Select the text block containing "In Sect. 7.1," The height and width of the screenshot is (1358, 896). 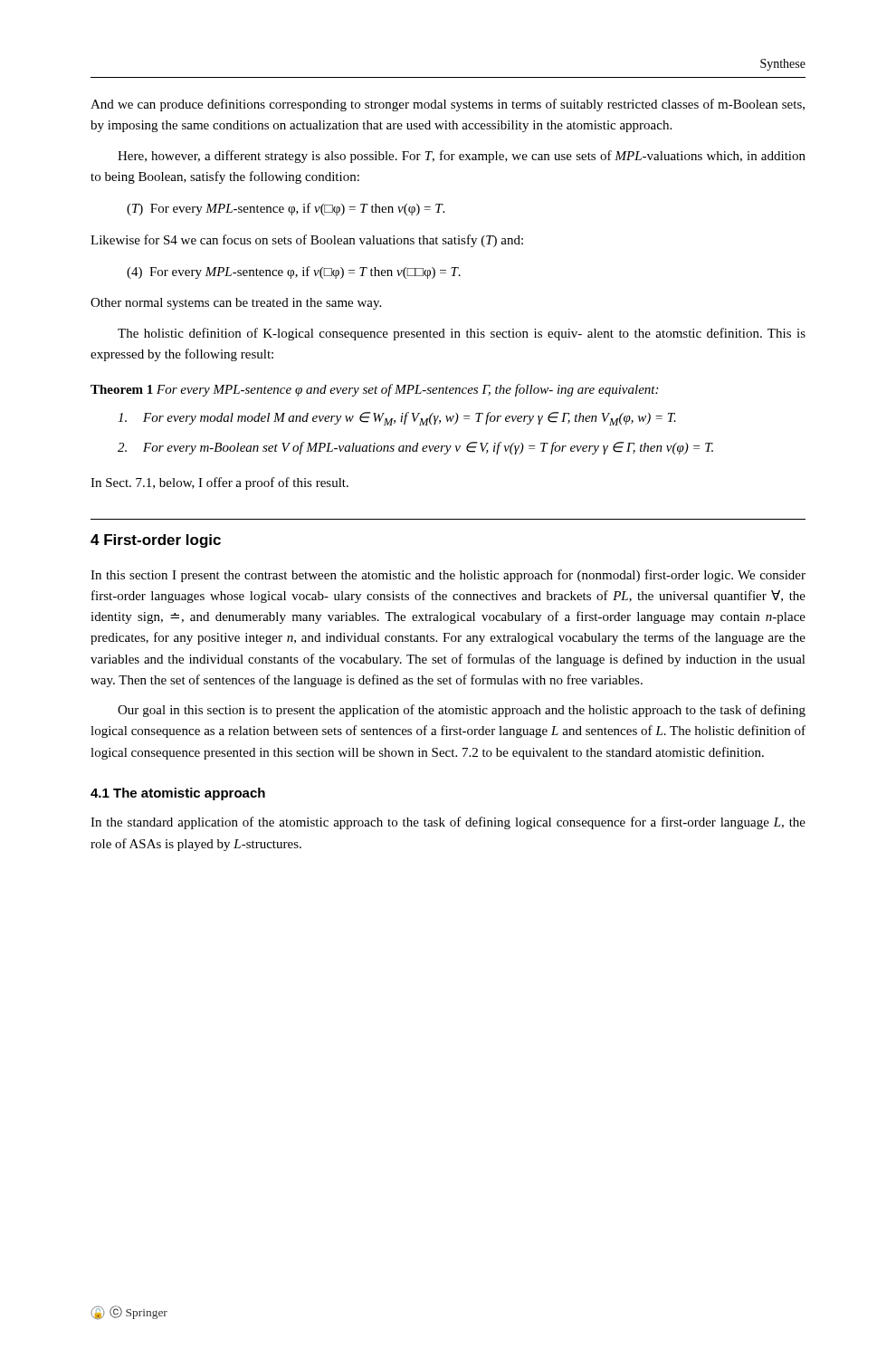[220, 482]
